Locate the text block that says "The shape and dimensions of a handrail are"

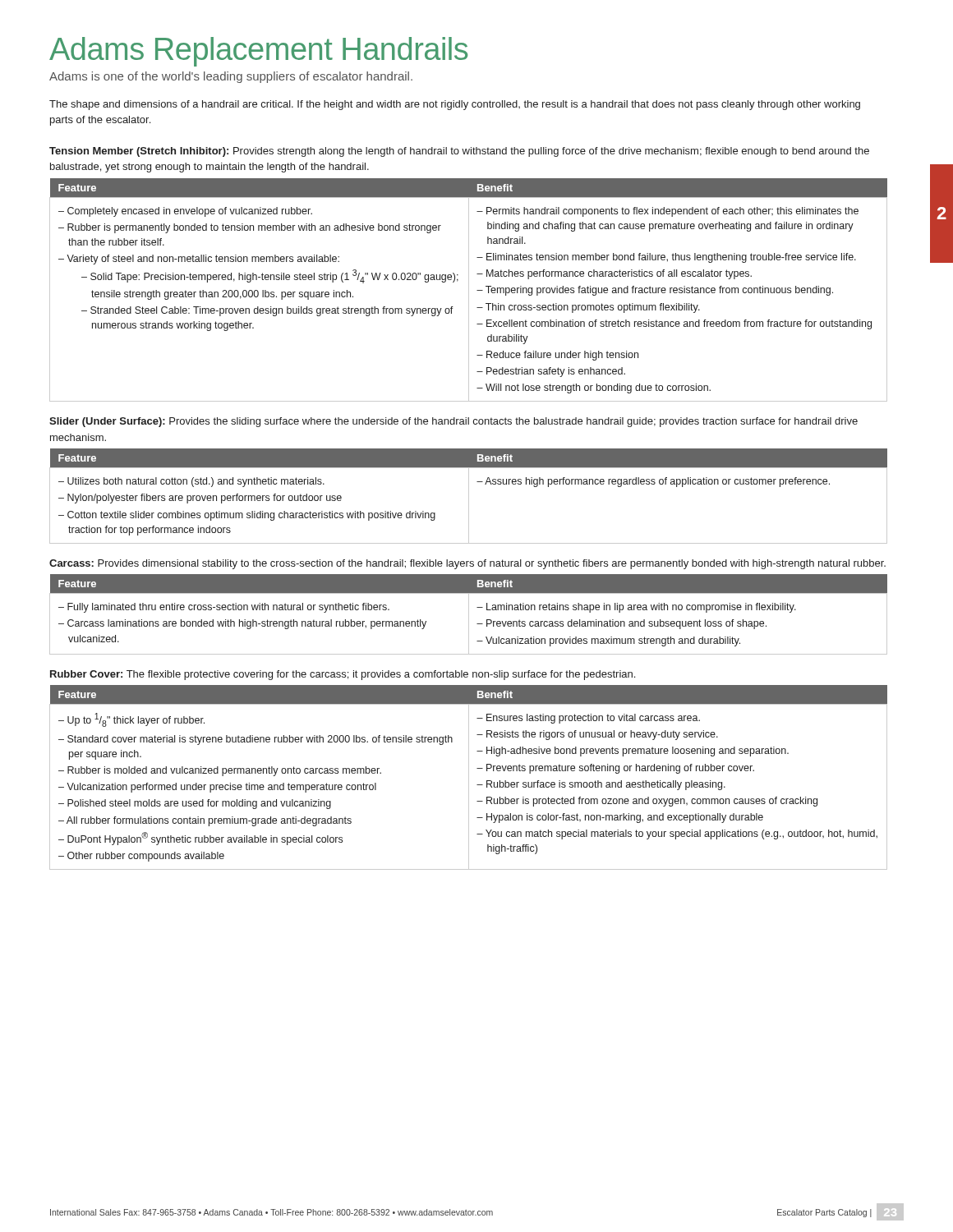[x=455, y=112]
